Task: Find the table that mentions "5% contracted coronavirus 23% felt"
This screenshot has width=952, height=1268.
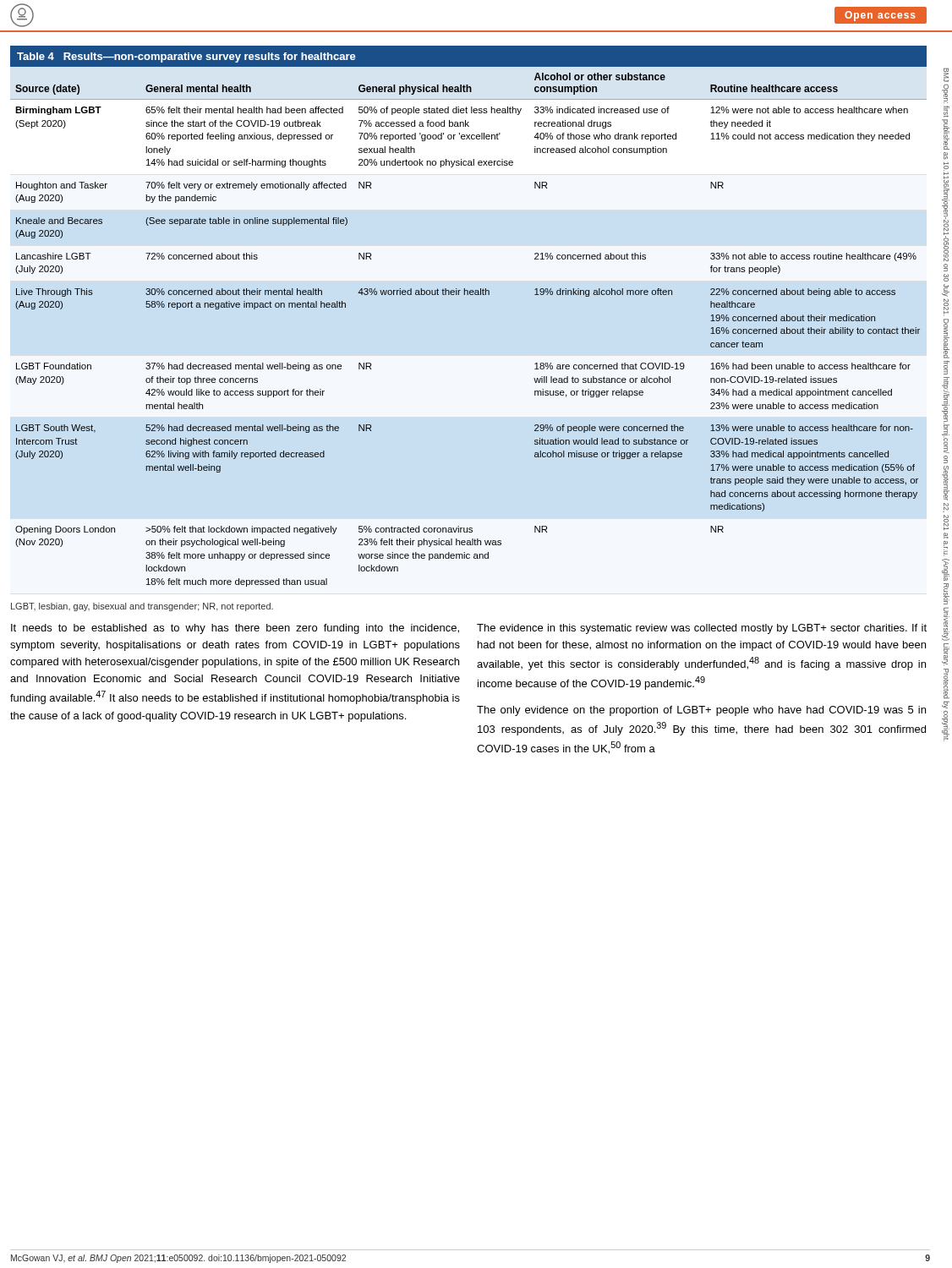Action: click(x=468, y=320)
